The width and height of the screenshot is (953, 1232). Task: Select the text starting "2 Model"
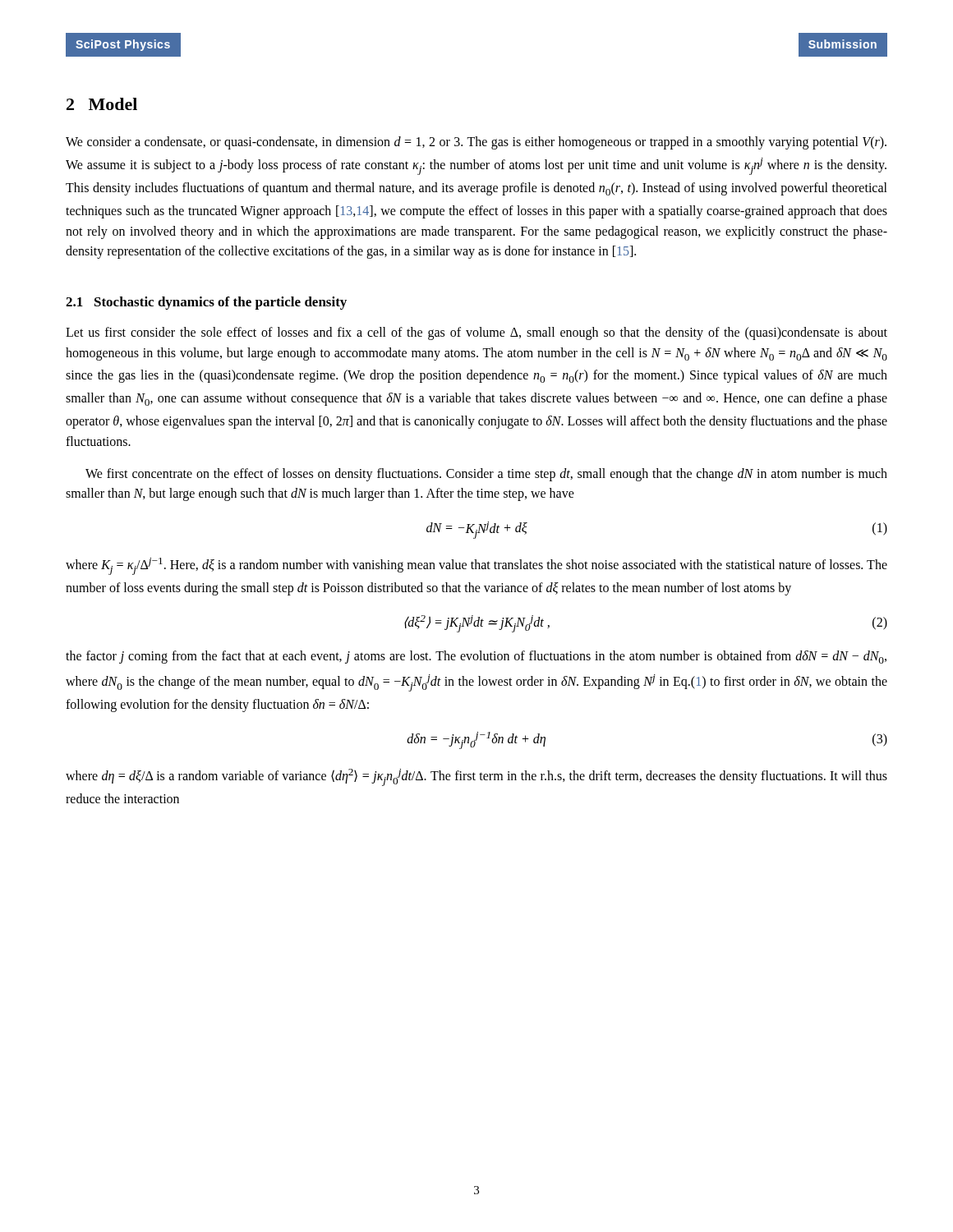click(x=102, y=104)
